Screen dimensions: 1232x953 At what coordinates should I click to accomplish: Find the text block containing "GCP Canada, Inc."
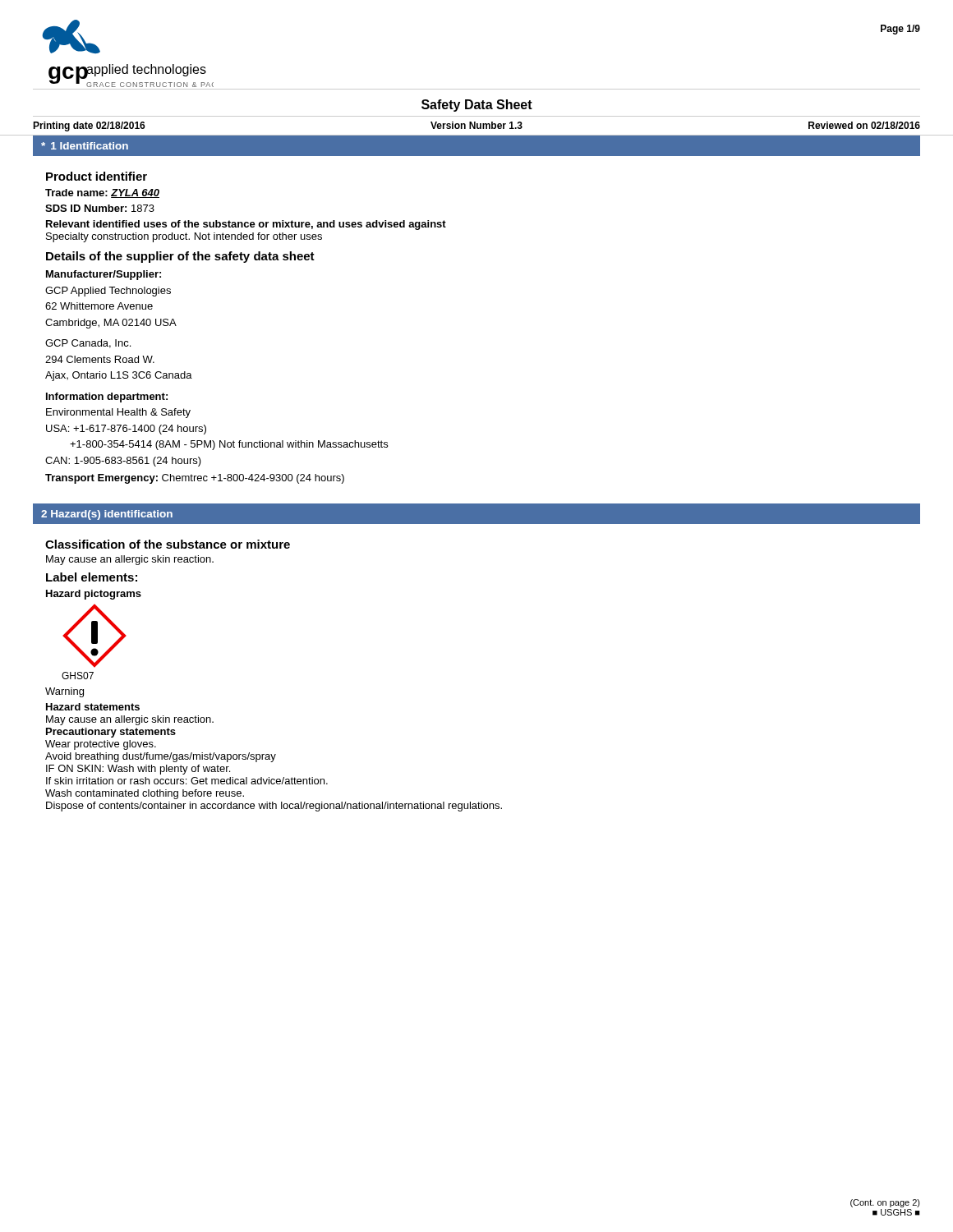point(119,359)
